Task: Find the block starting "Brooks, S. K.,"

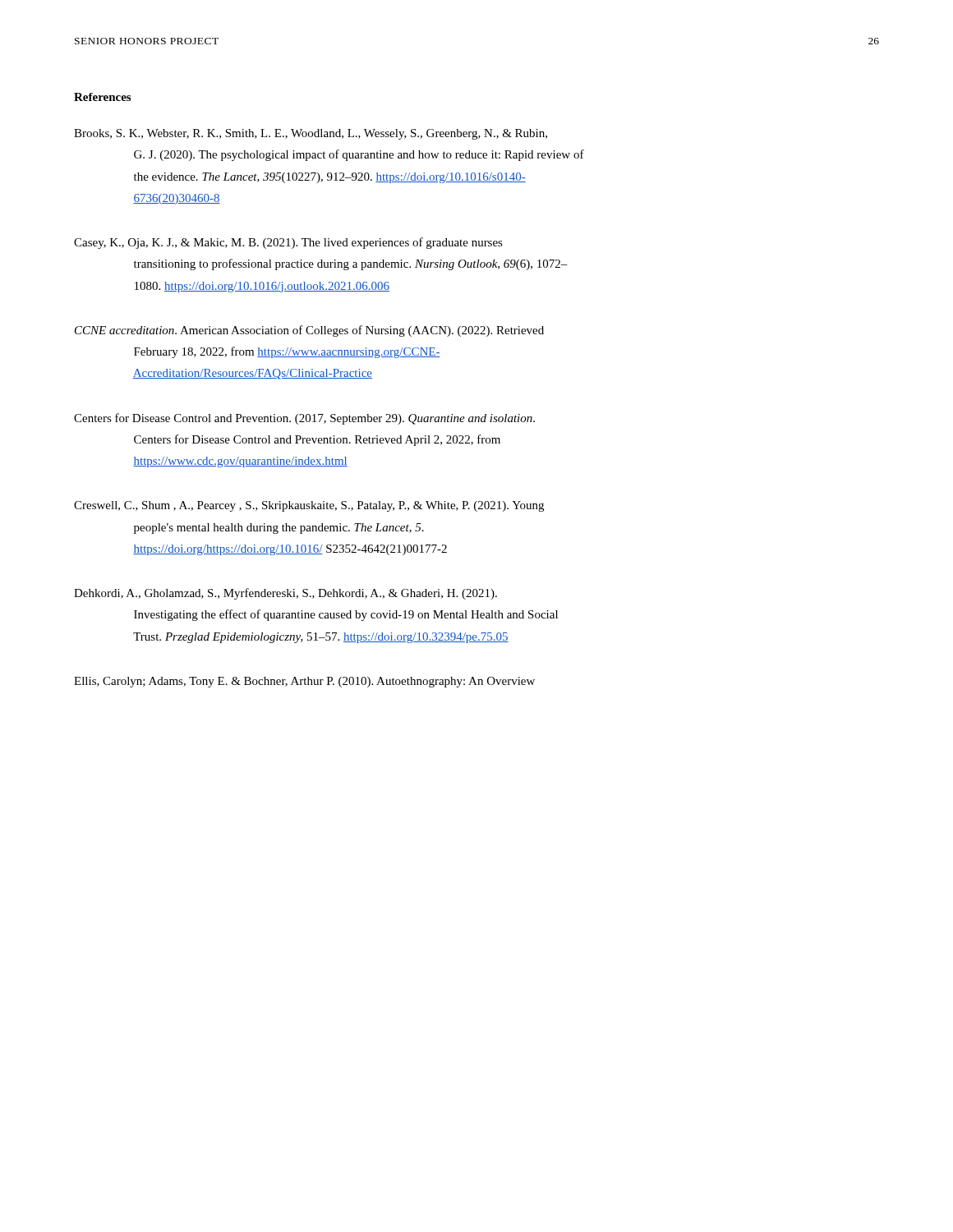Action: [329, 165]
